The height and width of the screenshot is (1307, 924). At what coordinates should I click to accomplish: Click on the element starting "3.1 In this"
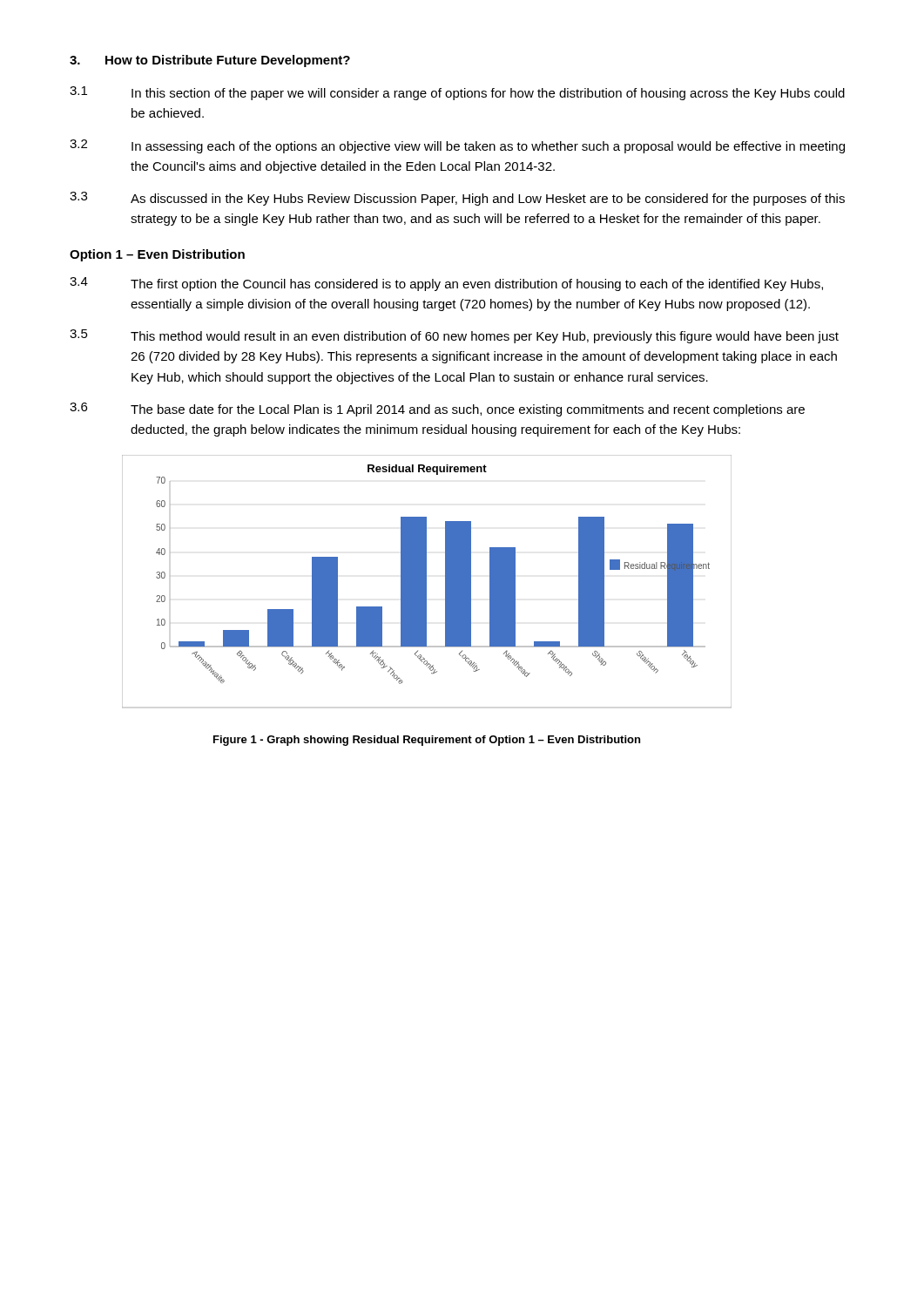coord(462,103)
